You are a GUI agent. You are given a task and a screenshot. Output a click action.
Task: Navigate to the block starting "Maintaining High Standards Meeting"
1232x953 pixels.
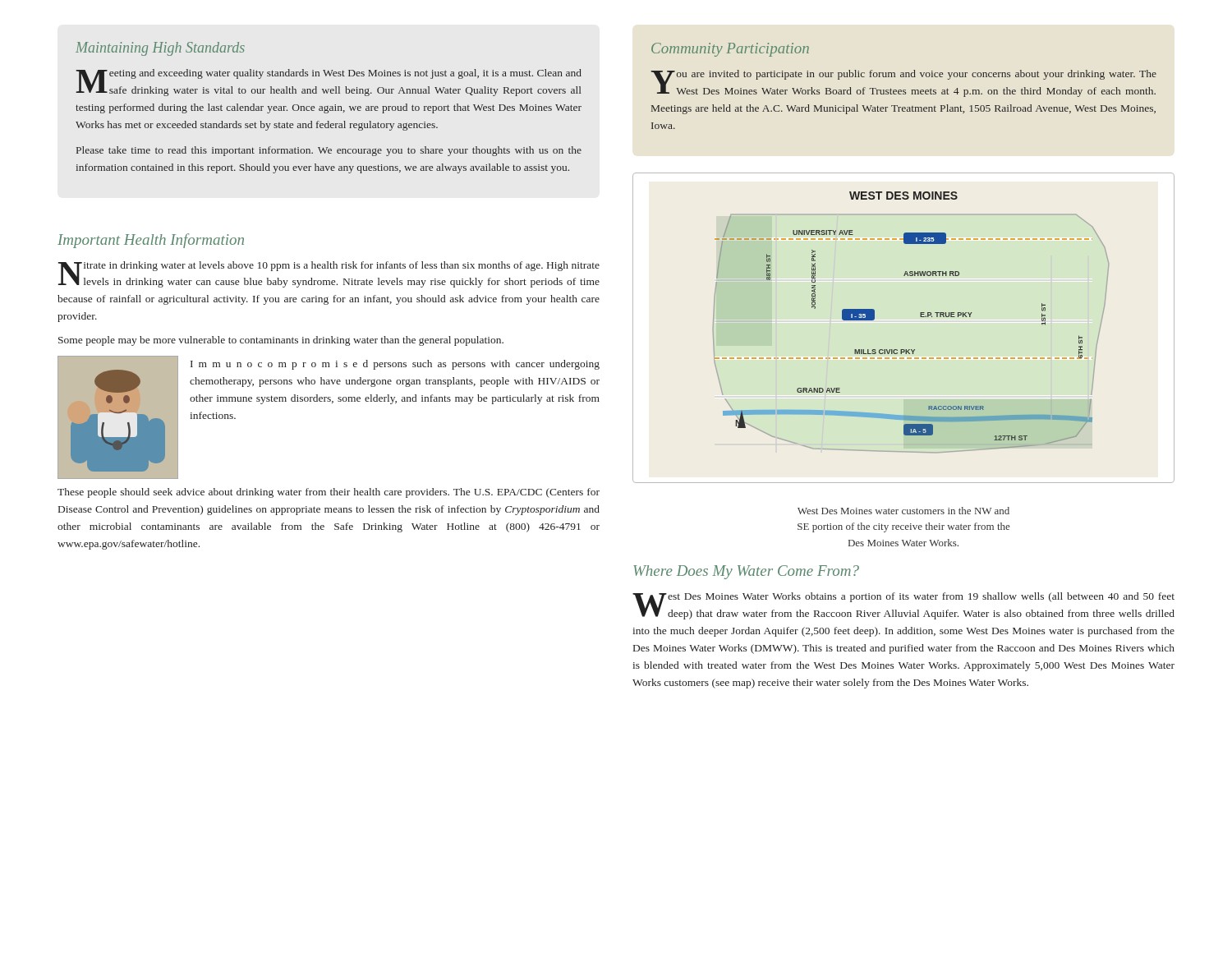coord(329,111)
